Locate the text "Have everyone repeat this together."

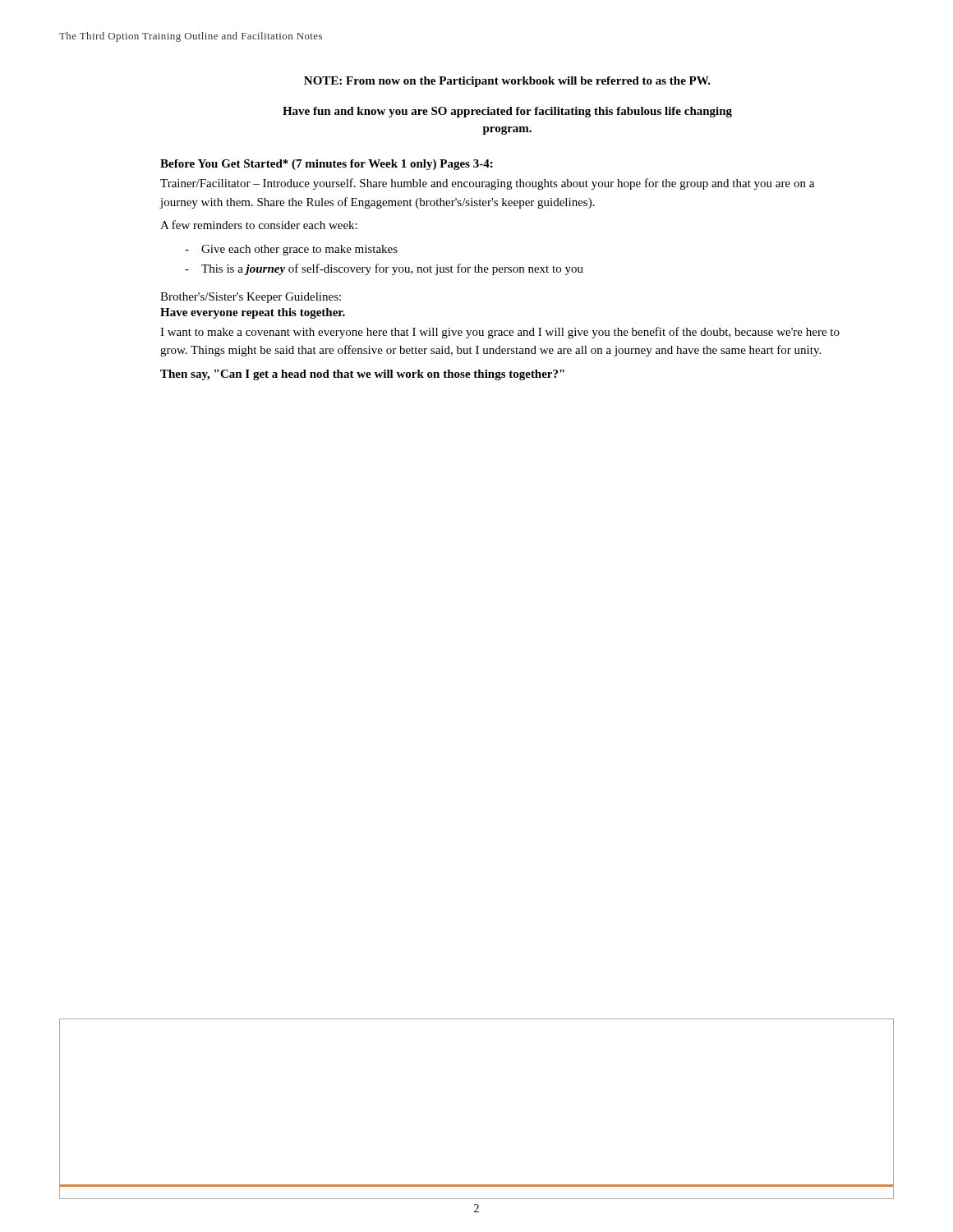pos(253,312)
